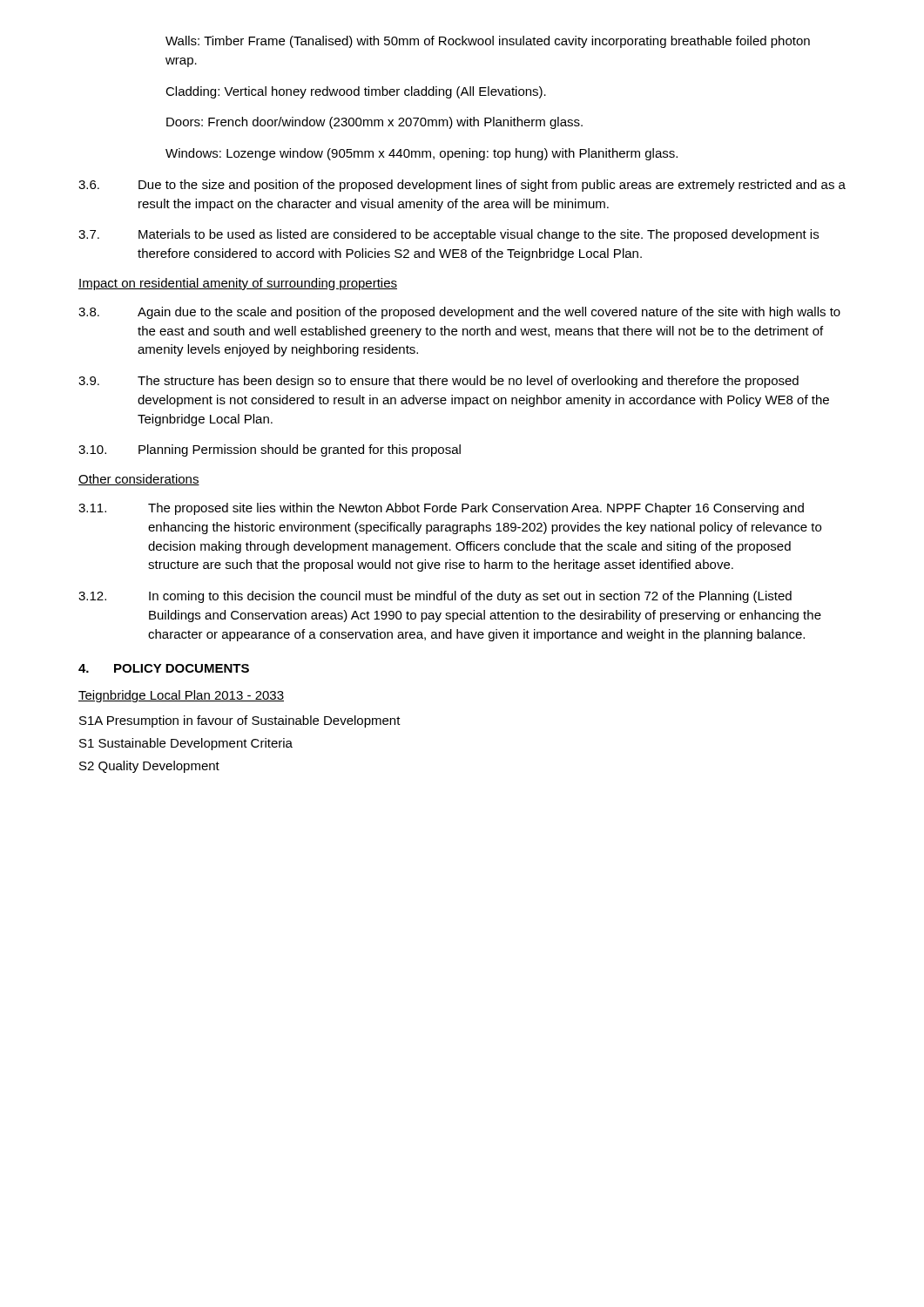Click the passage that begins "3.9. The structure has been"
This screenshot has width=924, height=1307.
pos(462,400)
